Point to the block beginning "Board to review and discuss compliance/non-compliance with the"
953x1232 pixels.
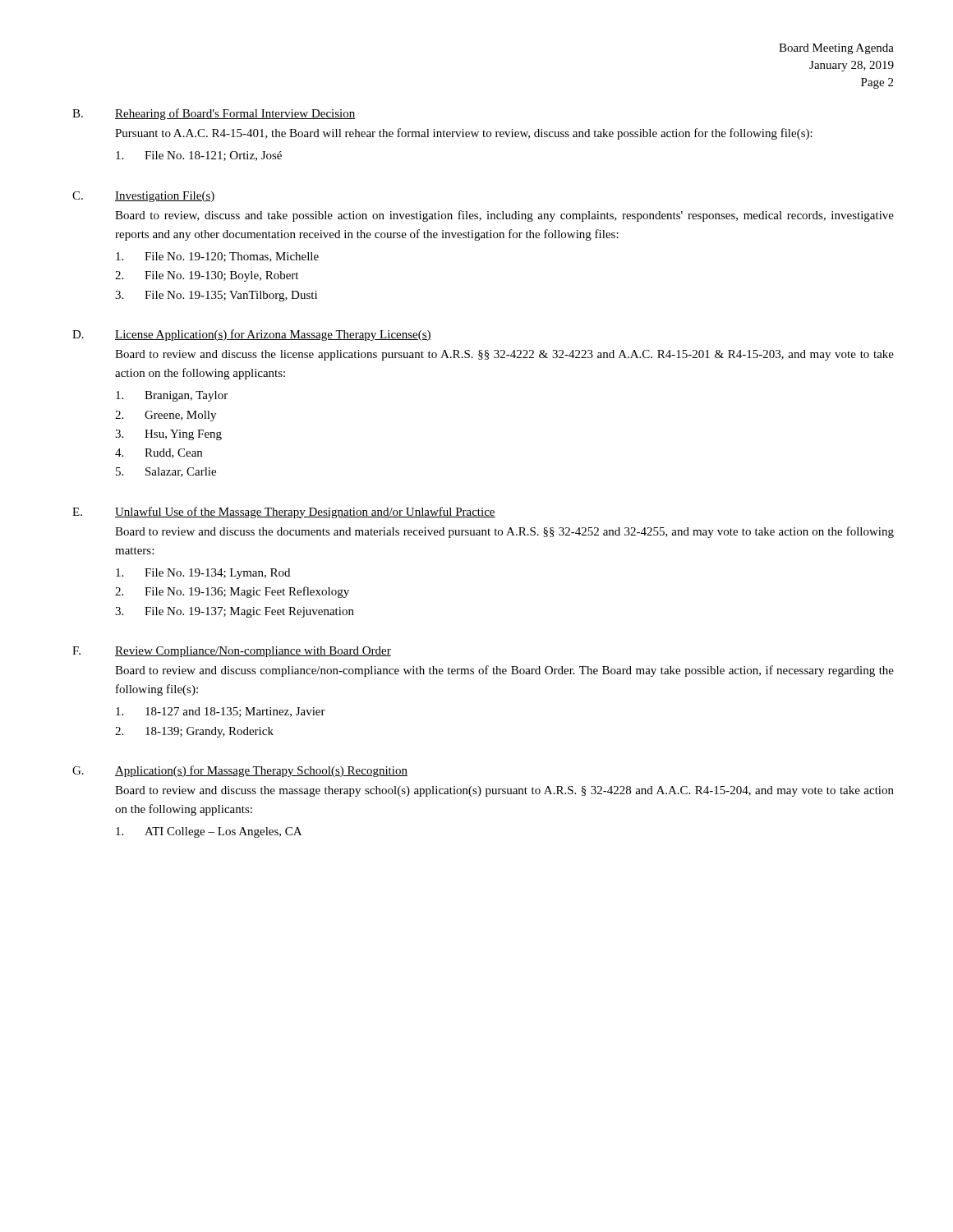[504, 680]
